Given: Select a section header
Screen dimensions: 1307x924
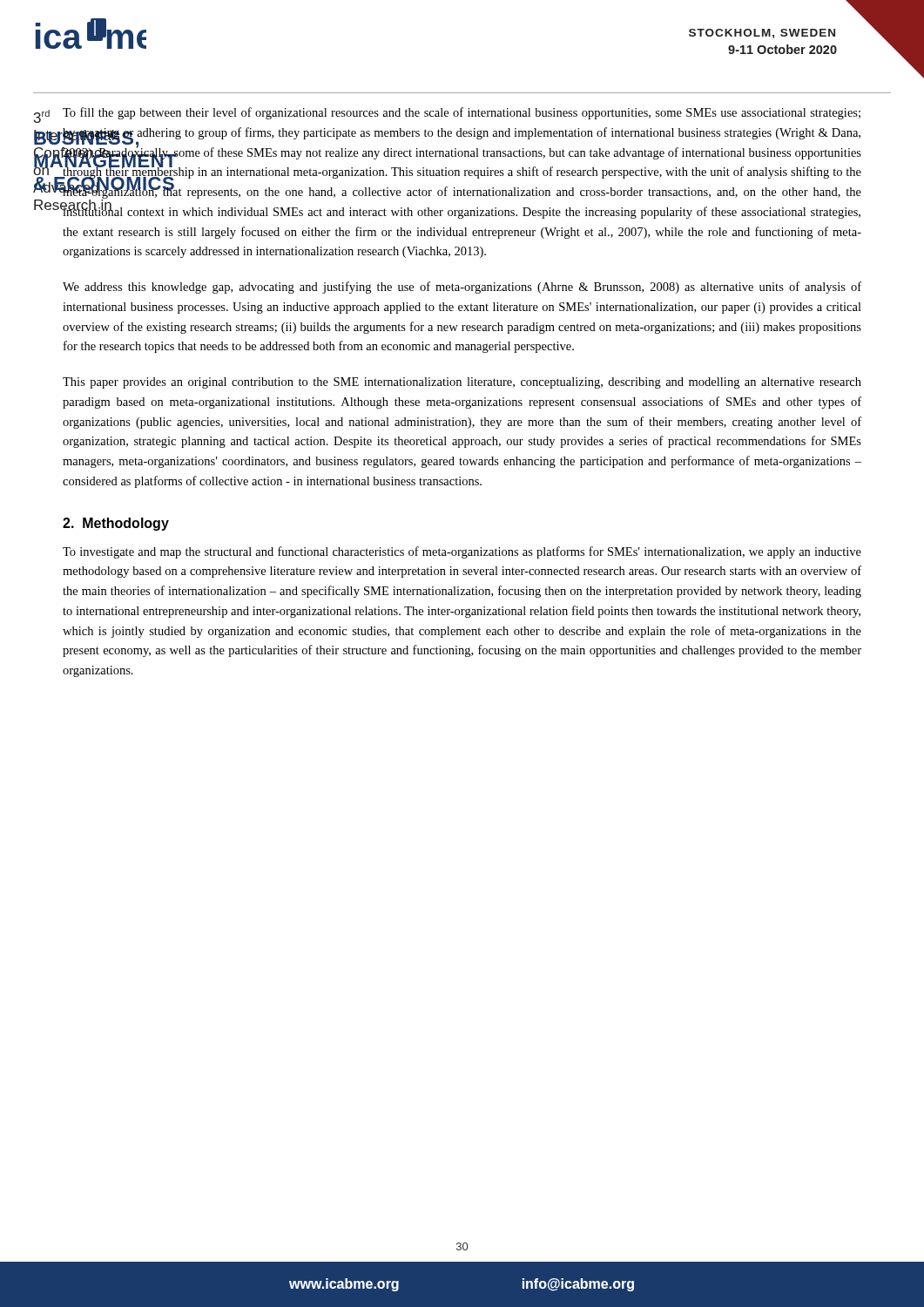Looking at the screenshot, I should (116, 523).
